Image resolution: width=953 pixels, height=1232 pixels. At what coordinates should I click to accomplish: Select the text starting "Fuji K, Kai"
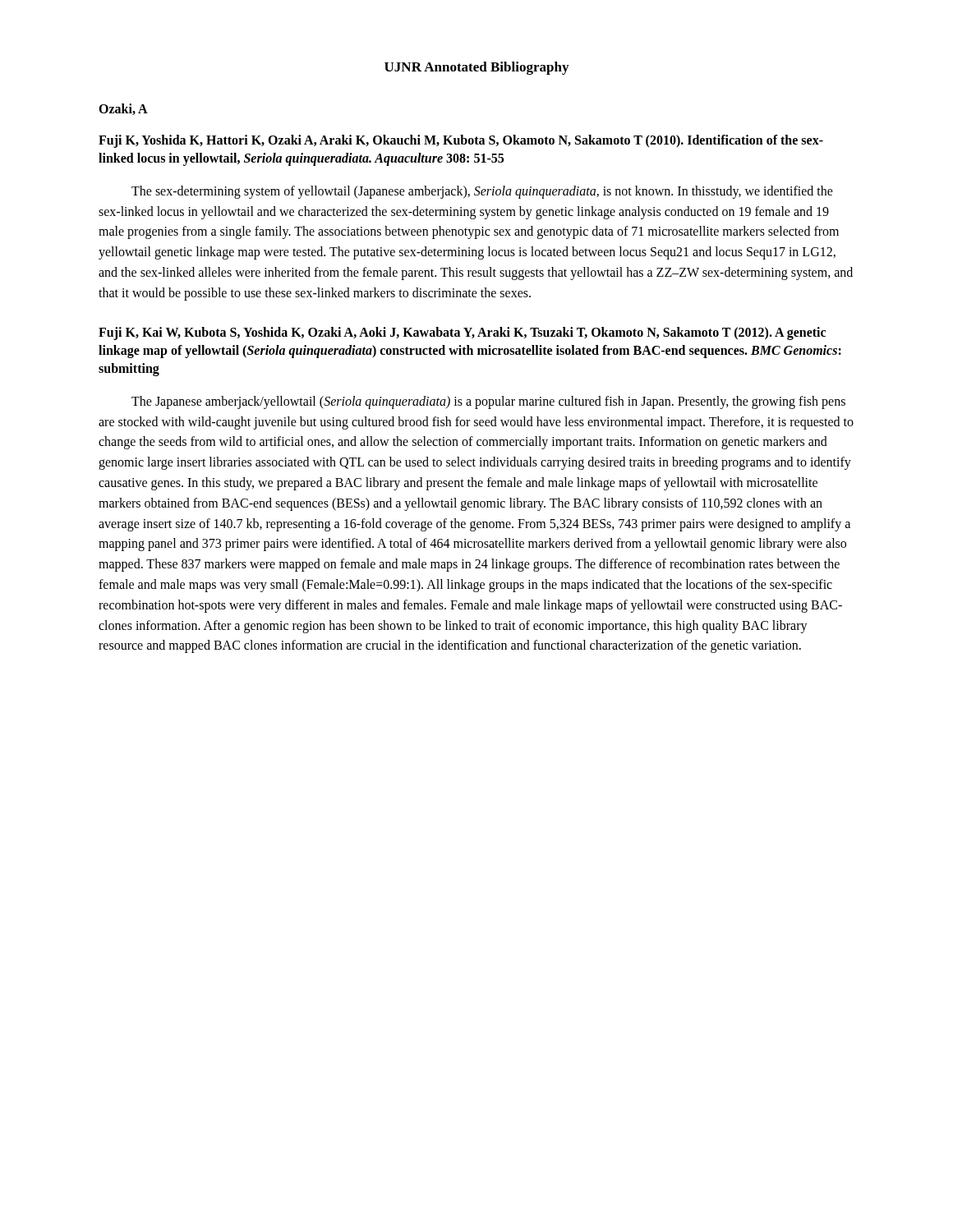coord(470,350)
